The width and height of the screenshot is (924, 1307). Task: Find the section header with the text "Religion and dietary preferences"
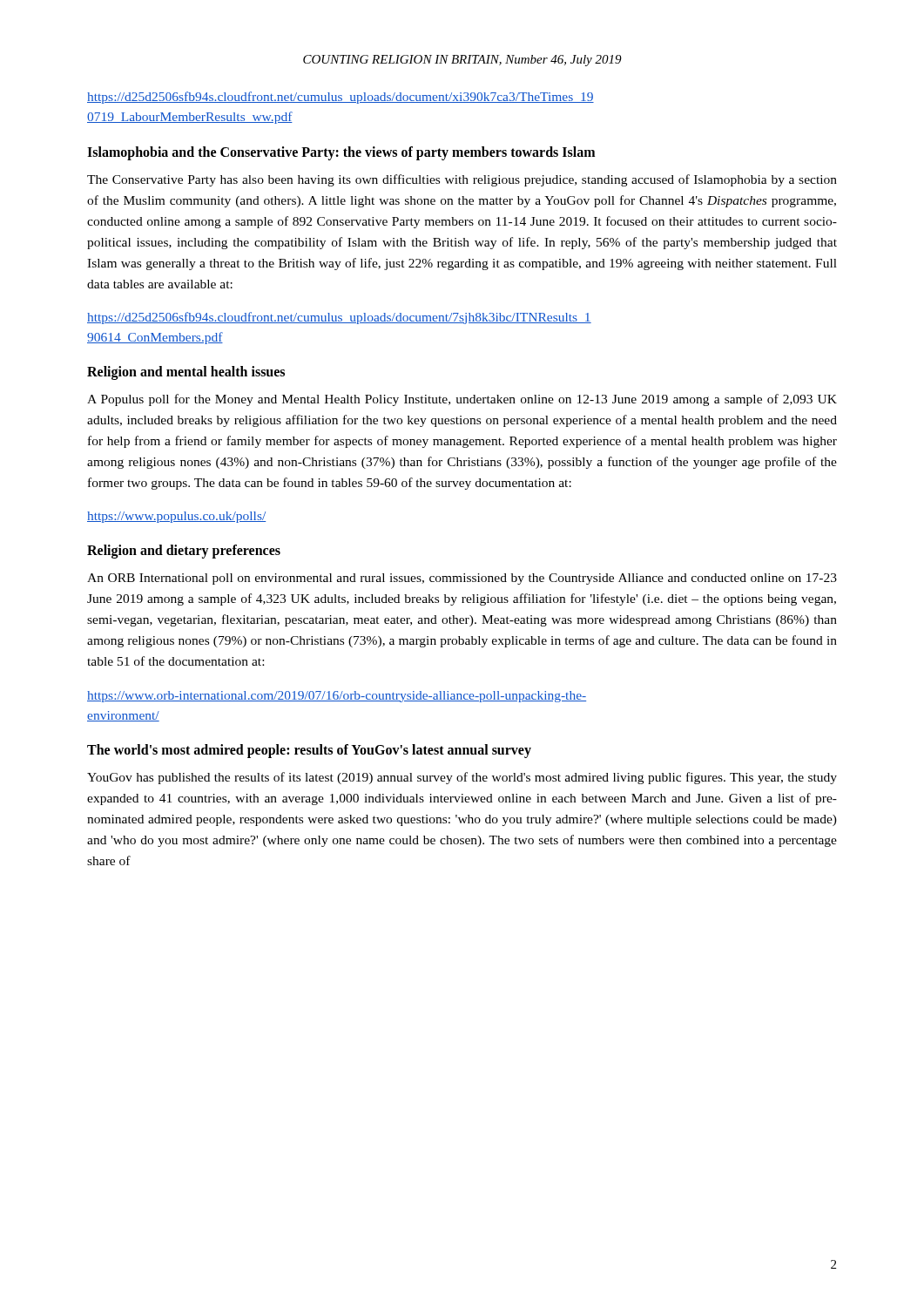(x=184, y=551)
